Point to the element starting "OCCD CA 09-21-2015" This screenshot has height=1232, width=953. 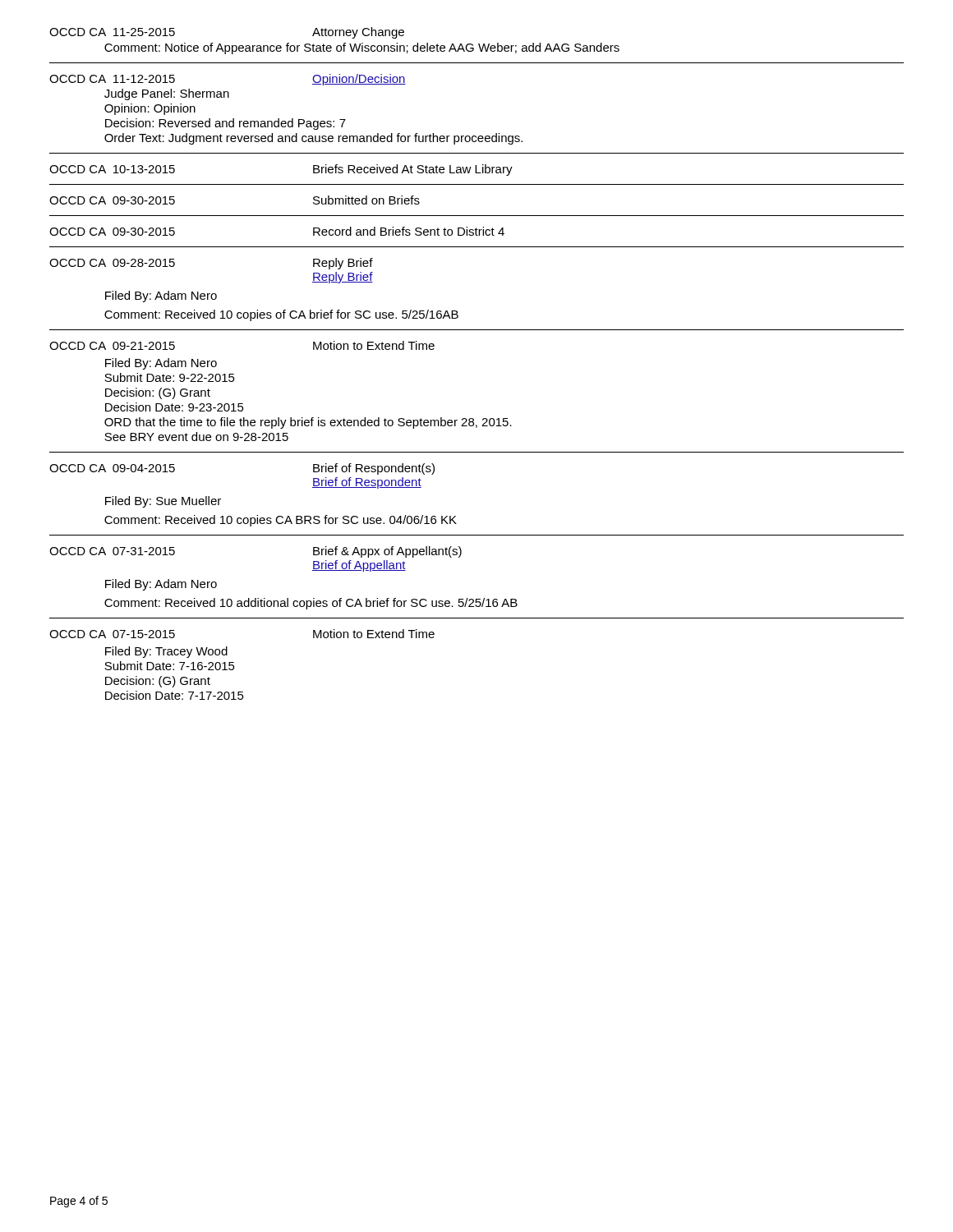coord(119,345)
